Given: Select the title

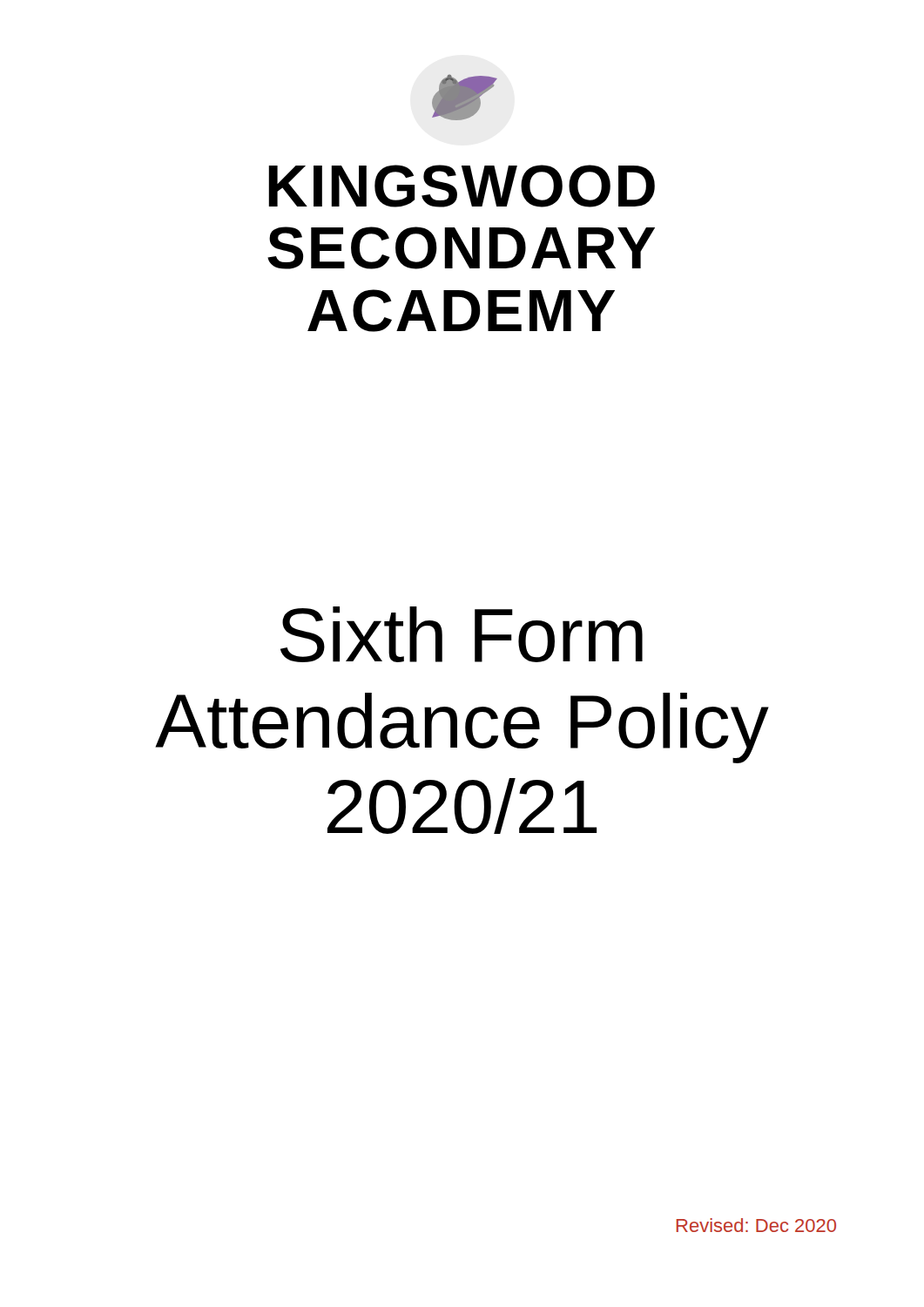Looking at the screenshot, I should (462, 721).
